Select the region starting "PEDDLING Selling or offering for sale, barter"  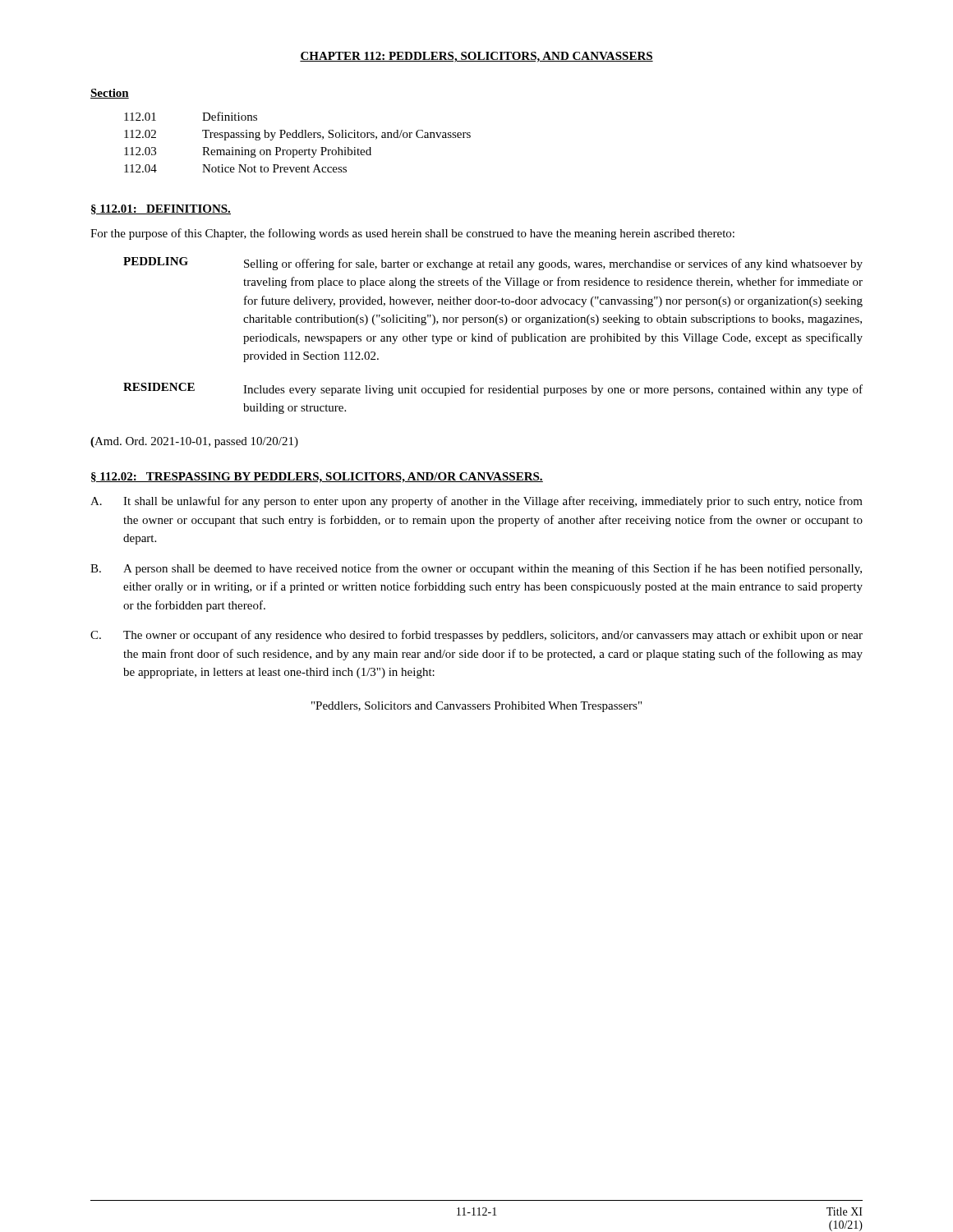493,310
